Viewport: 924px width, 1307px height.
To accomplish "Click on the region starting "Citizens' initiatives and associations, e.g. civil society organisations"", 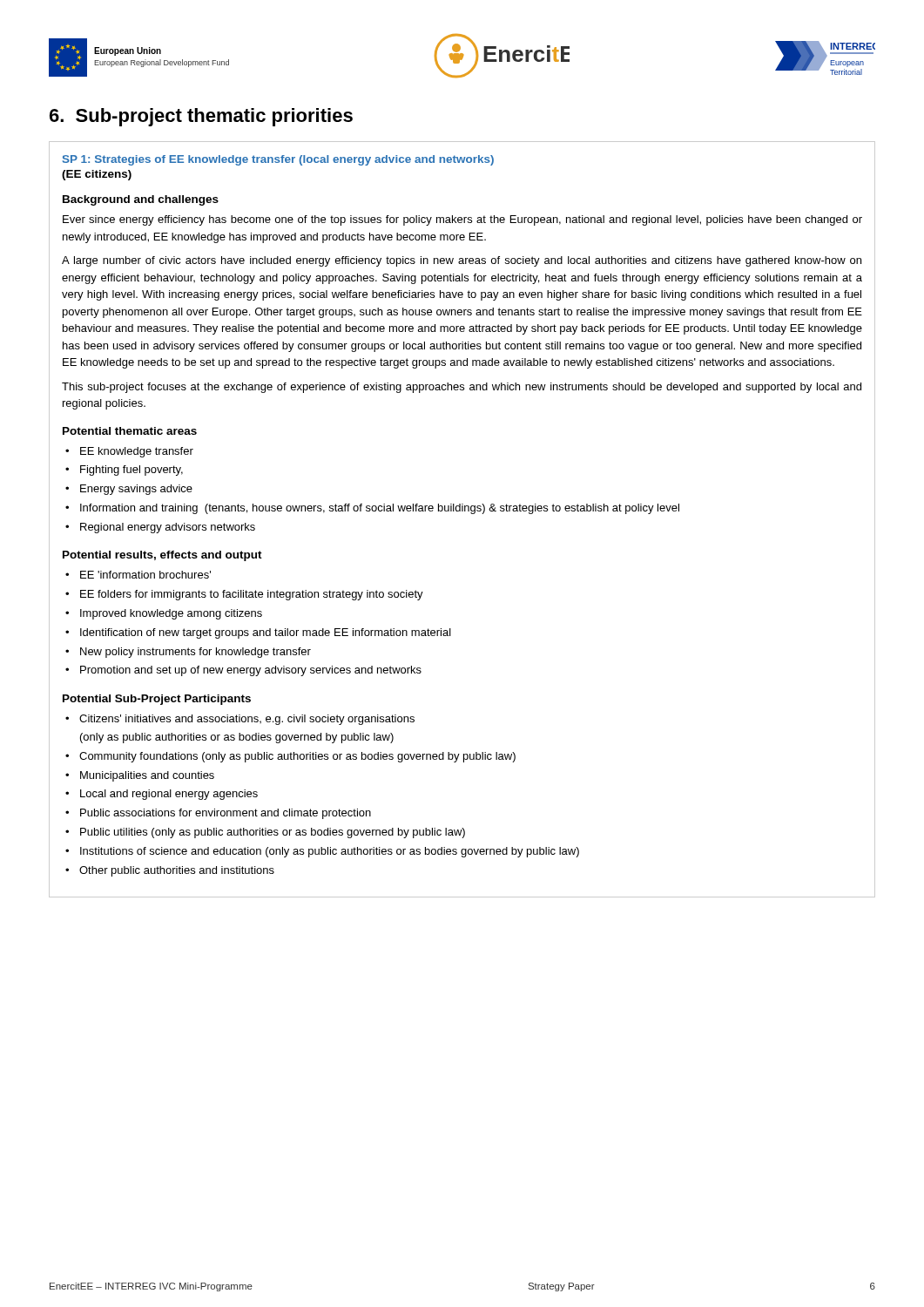I will (x=247, y=728).
